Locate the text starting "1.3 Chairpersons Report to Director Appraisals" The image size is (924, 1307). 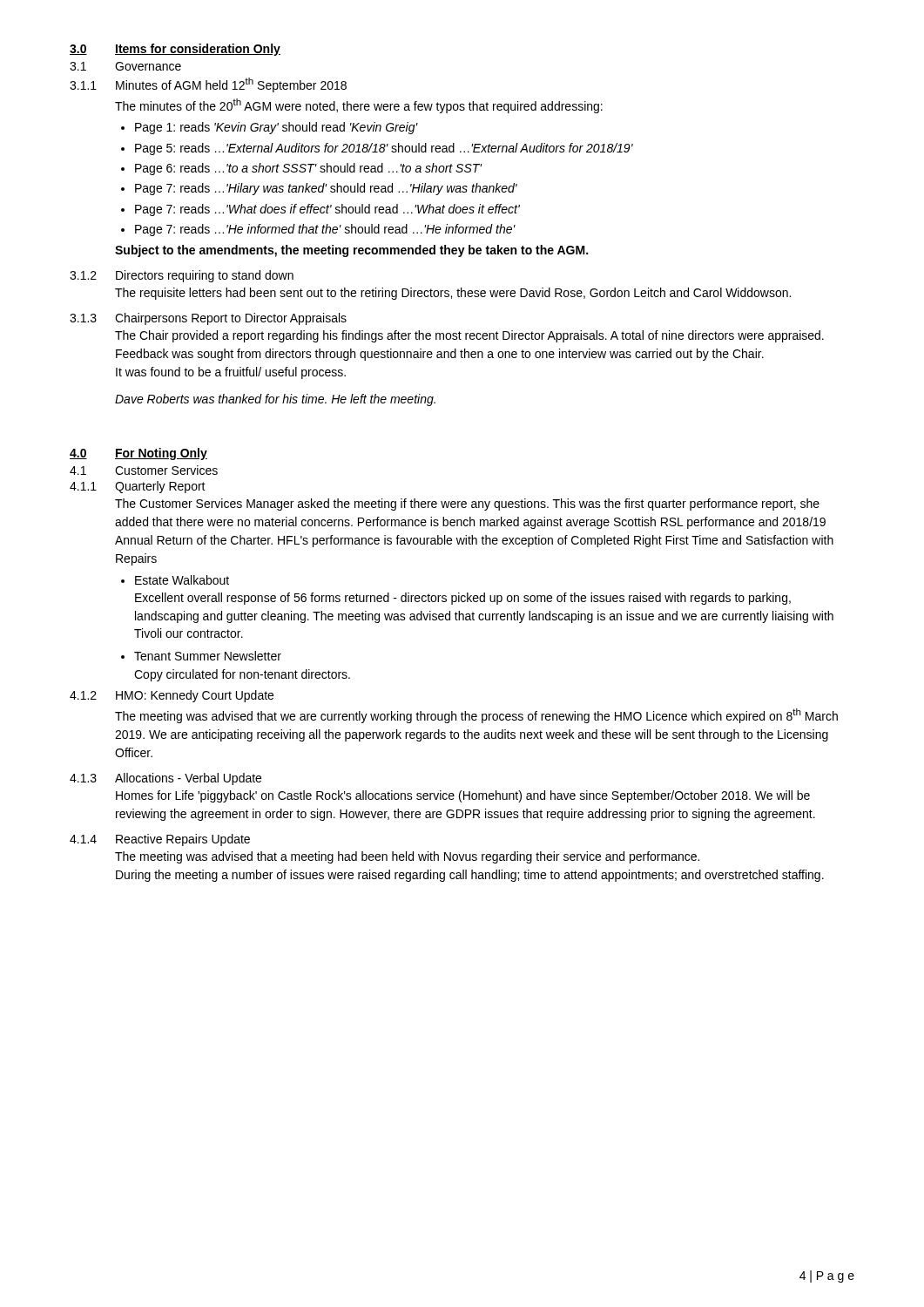pyautogui.click(x=208, y=318)
